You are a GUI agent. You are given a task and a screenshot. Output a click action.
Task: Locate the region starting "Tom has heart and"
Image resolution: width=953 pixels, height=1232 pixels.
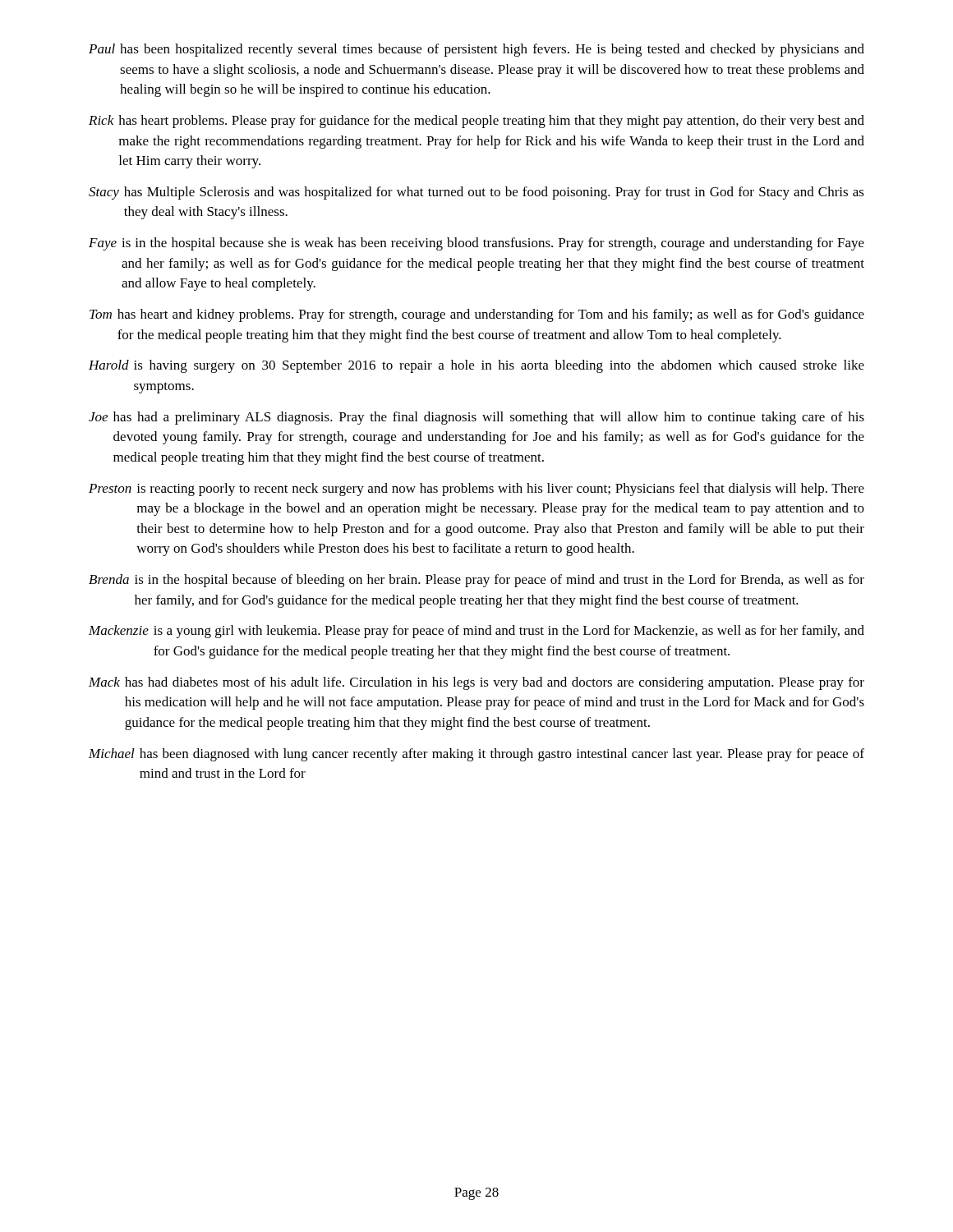476,325
